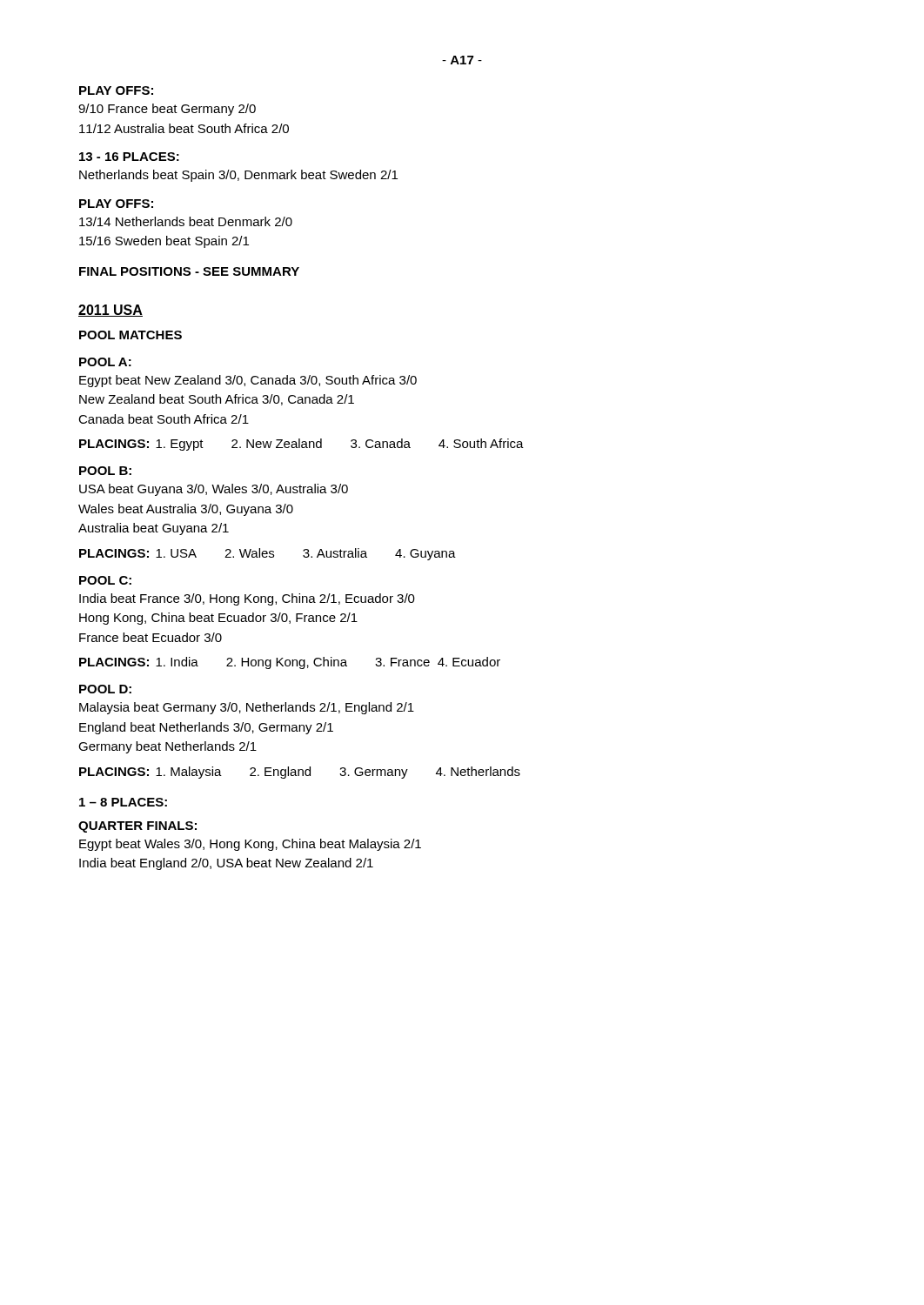Select the text block with the text "9/10 France beat Germany"
The height and width of the screenshot is (1305, 924).
pyautogui.click(x=184, y=118)
